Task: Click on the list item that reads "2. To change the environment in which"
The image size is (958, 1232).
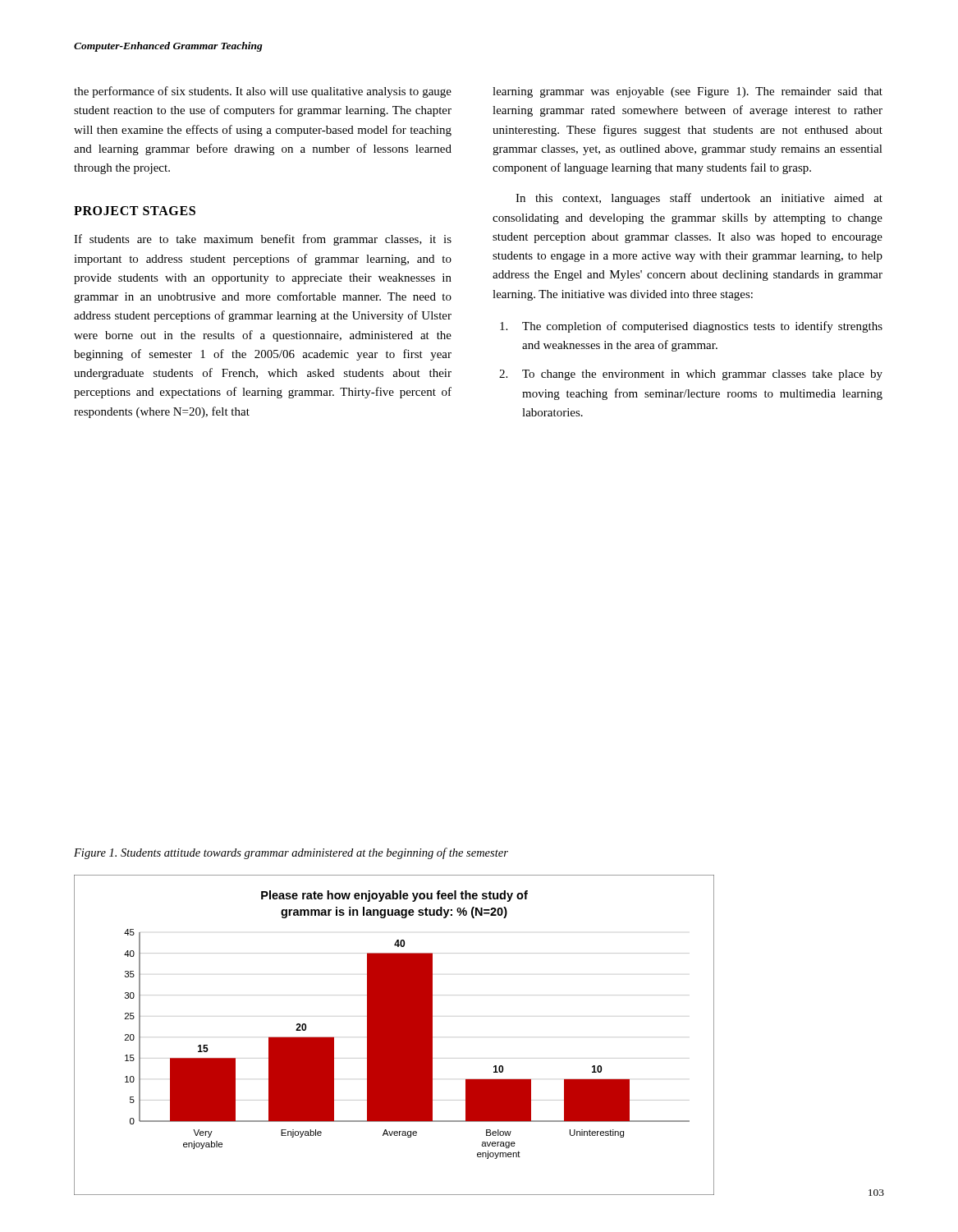Action: (691, 394)
